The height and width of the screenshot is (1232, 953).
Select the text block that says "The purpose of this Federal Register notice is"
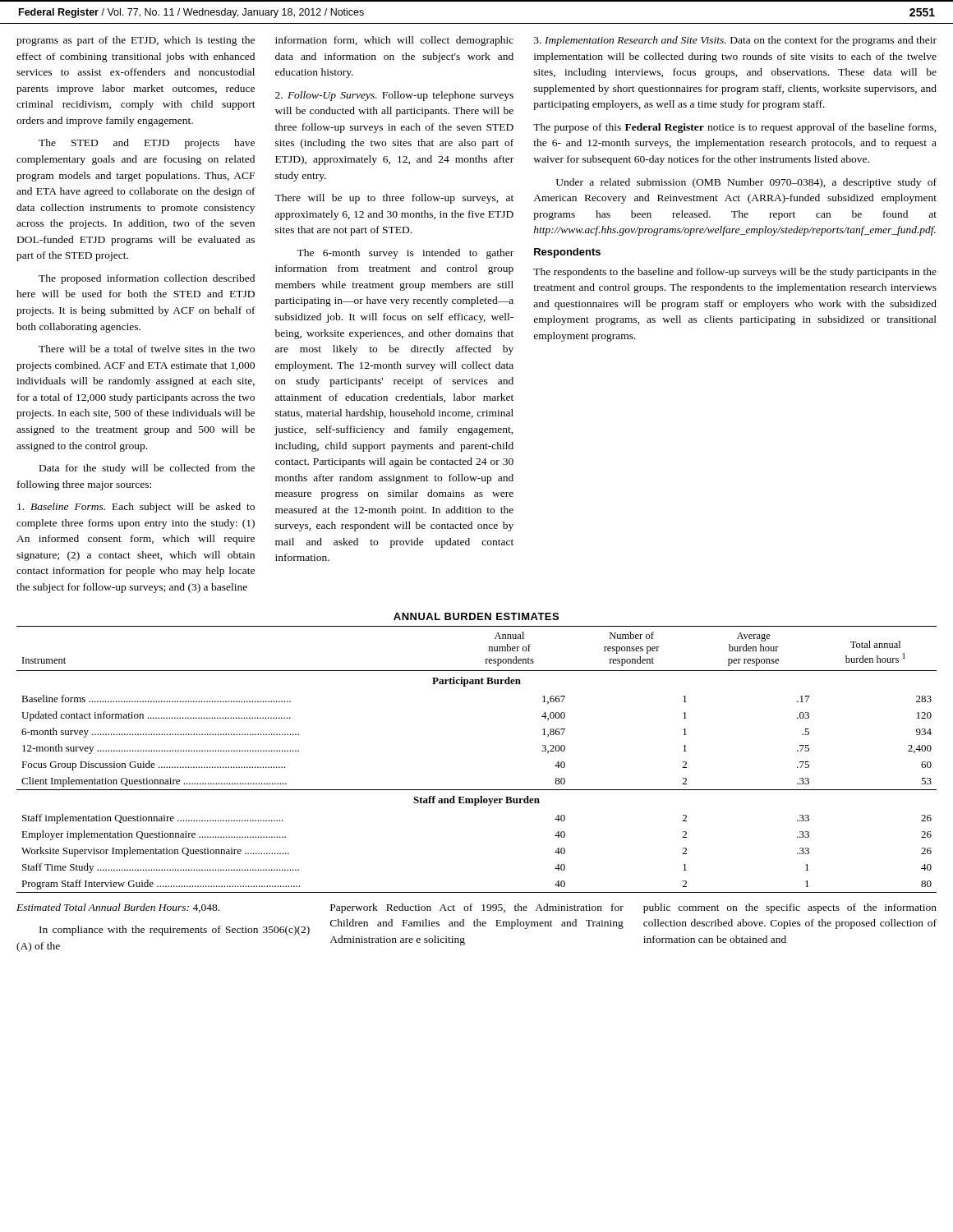(x=735, y=178)
